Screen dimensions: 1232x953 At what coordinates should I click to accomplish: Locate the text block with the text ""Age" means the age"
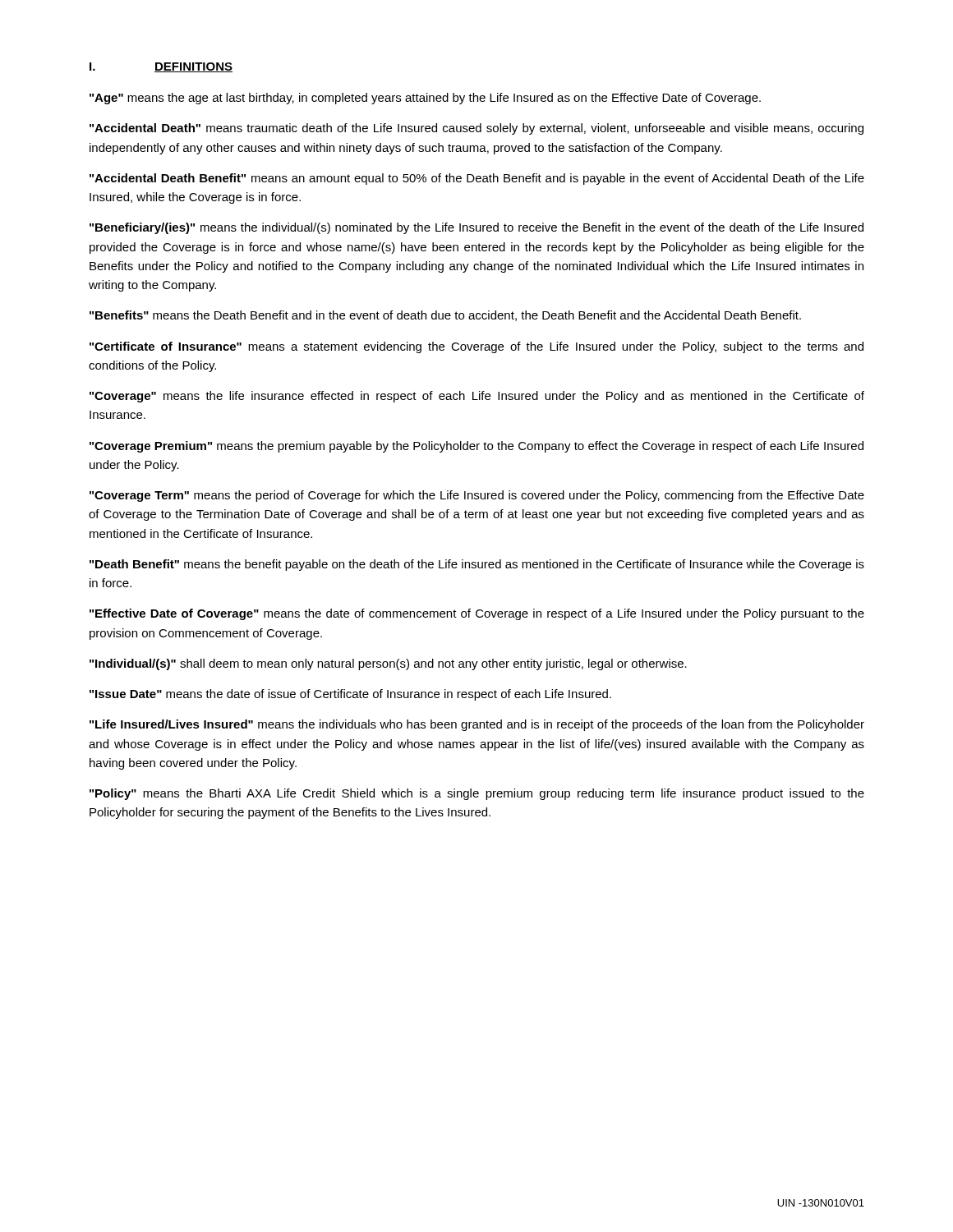(x=425, y=97)
